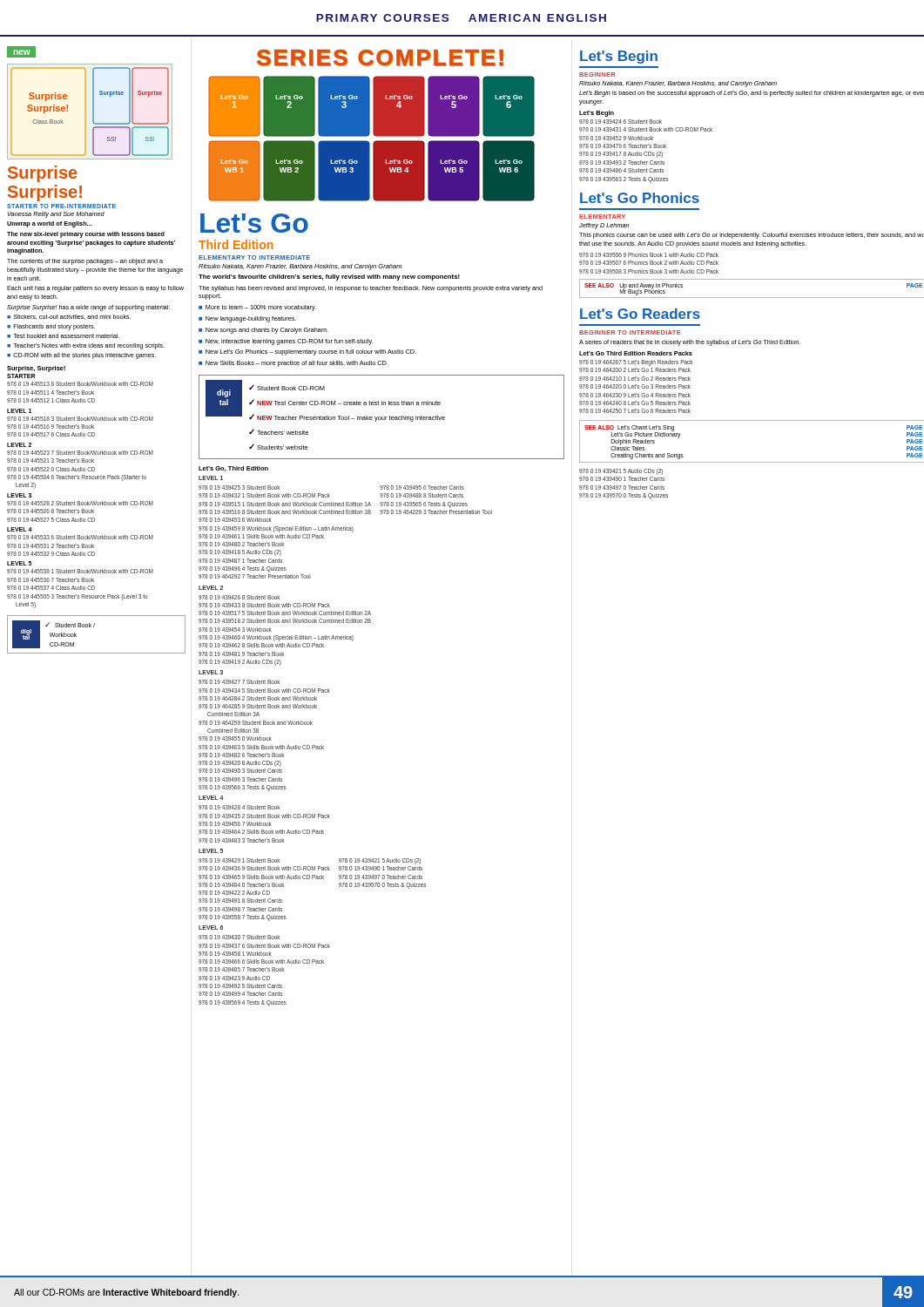Viewport: 924px width, 1307px height.
Task: Locate the element starting "978 0 19 445523 7"
Action: pos(96,469)
